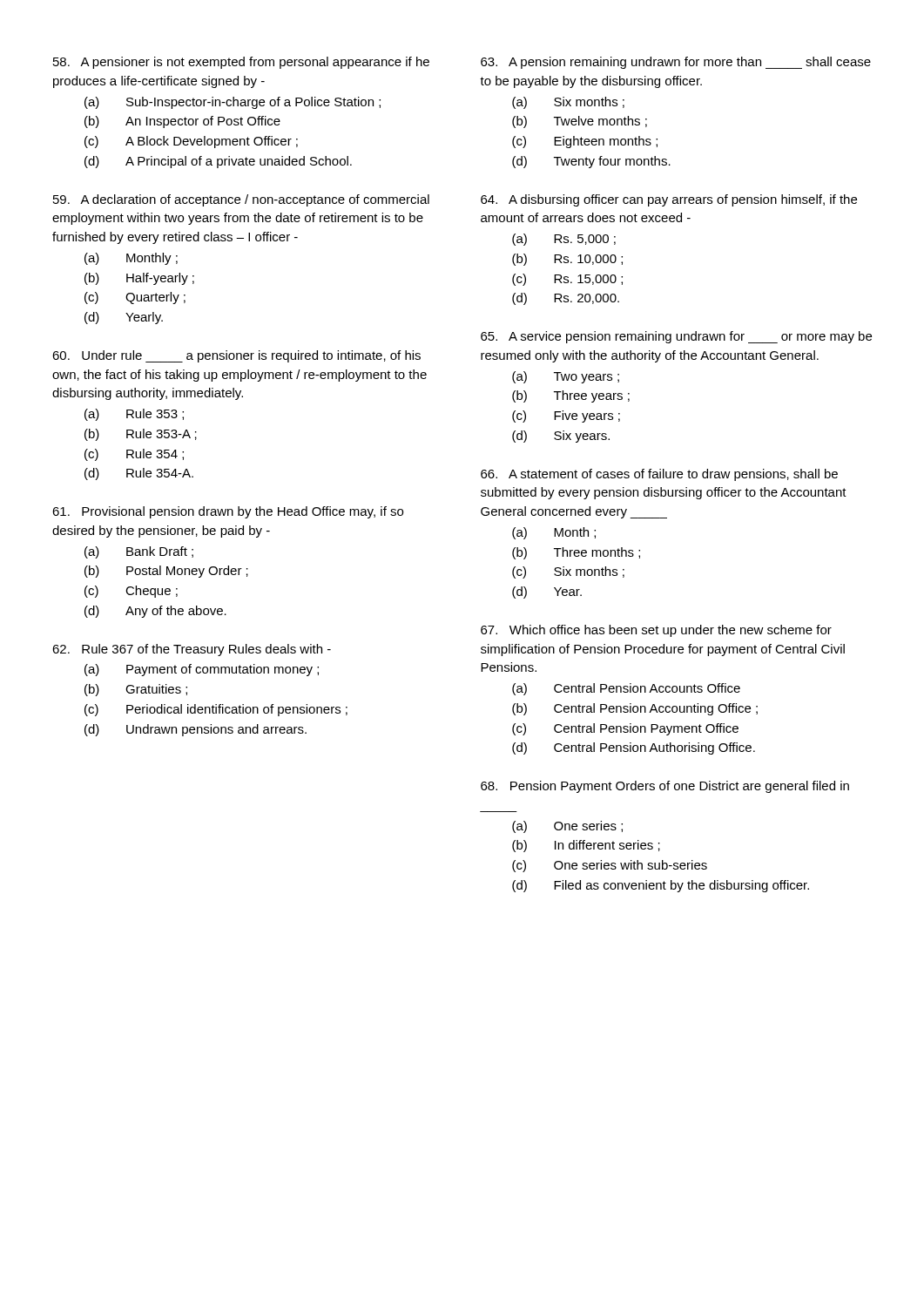The width and height of the screenshot is (924, 1307).
Task: Find the block on this page that starts "Which office has been set up under the"
Action: tap(679, 689)
